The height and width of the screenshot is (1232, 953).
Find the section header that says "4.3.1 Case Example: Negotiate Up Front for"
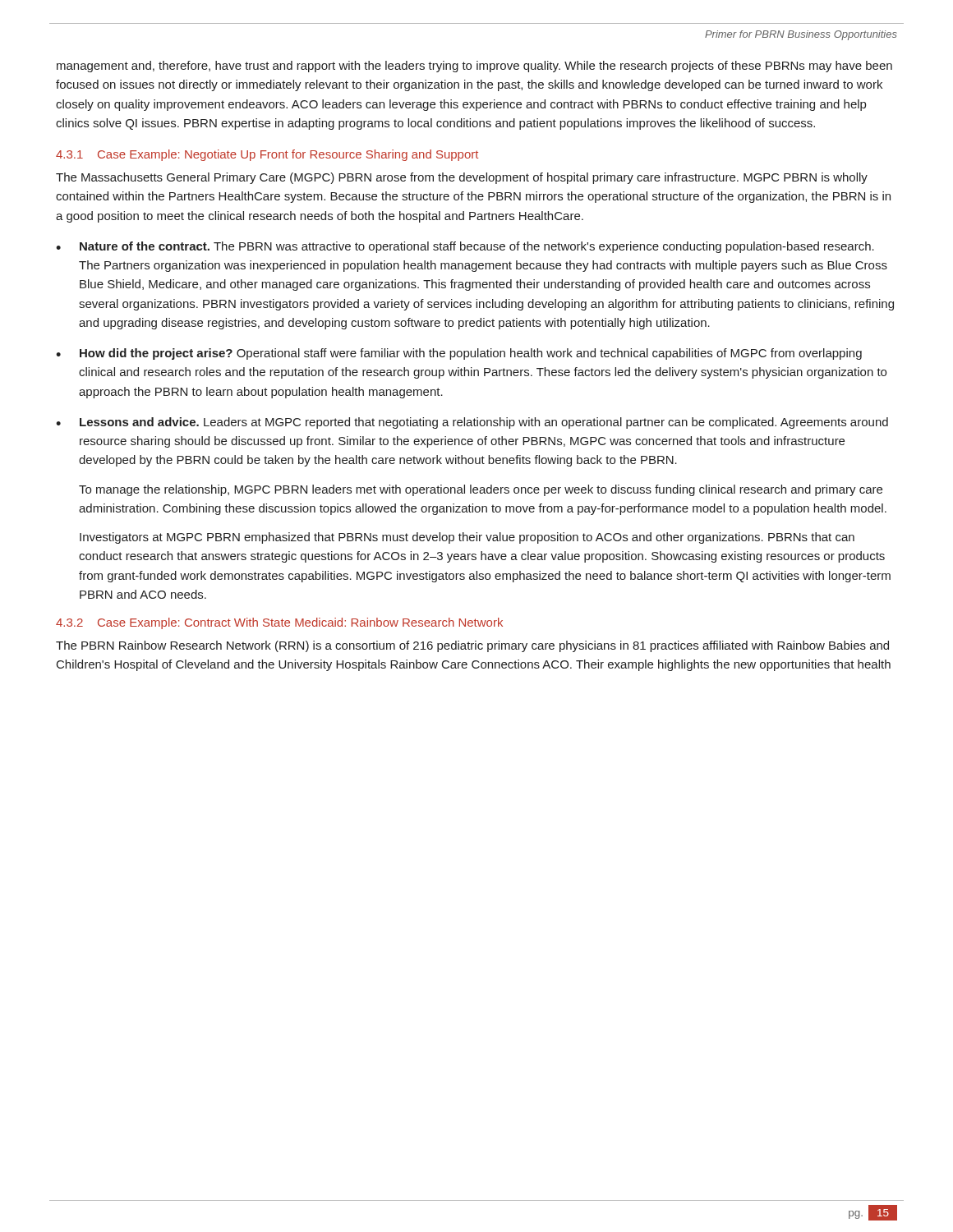point(267,154)
